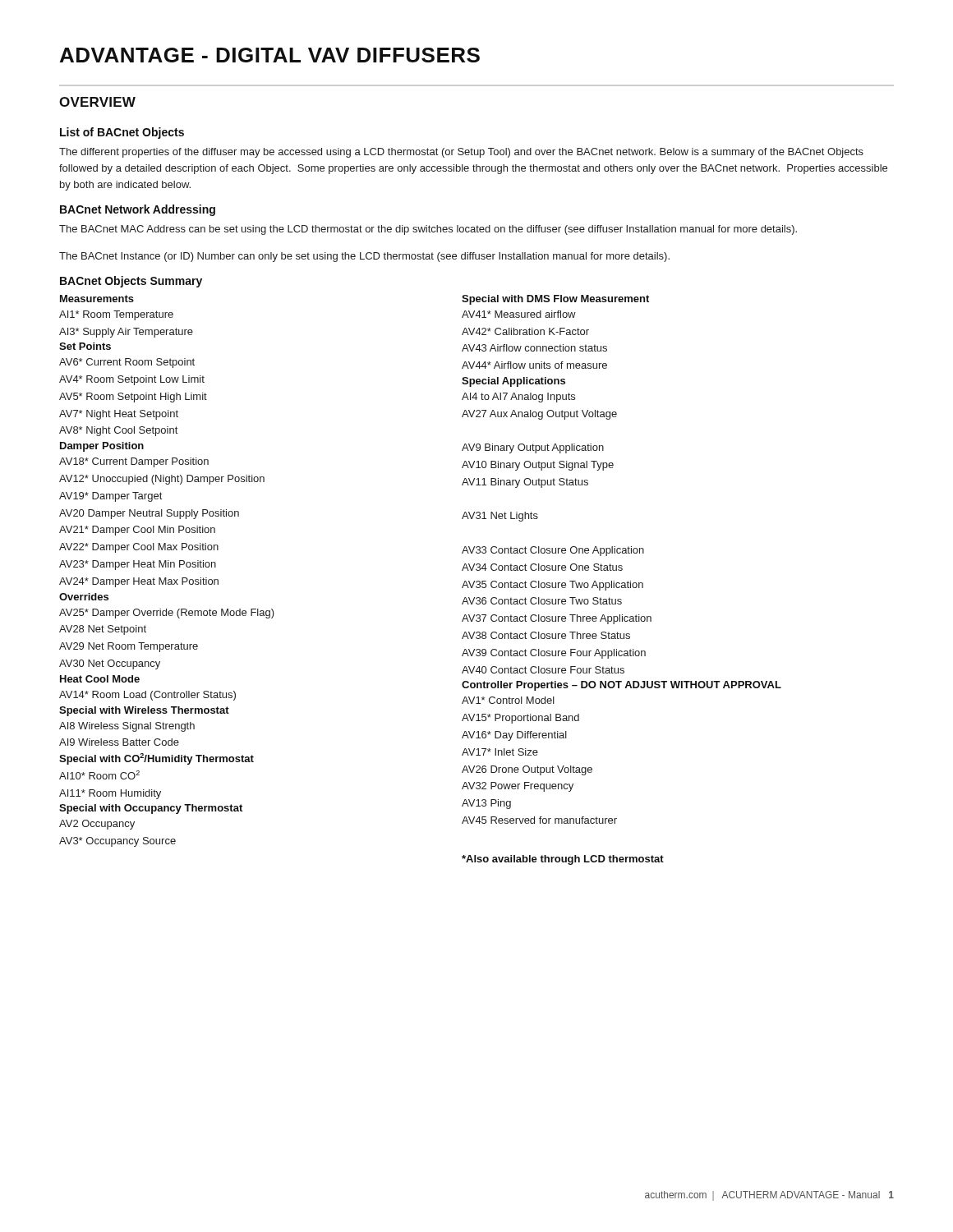This screenshot has height=1232, width=953.
Task: Select the section header that says "BACnet Objects Summary"
Action: tap(131, 282)
